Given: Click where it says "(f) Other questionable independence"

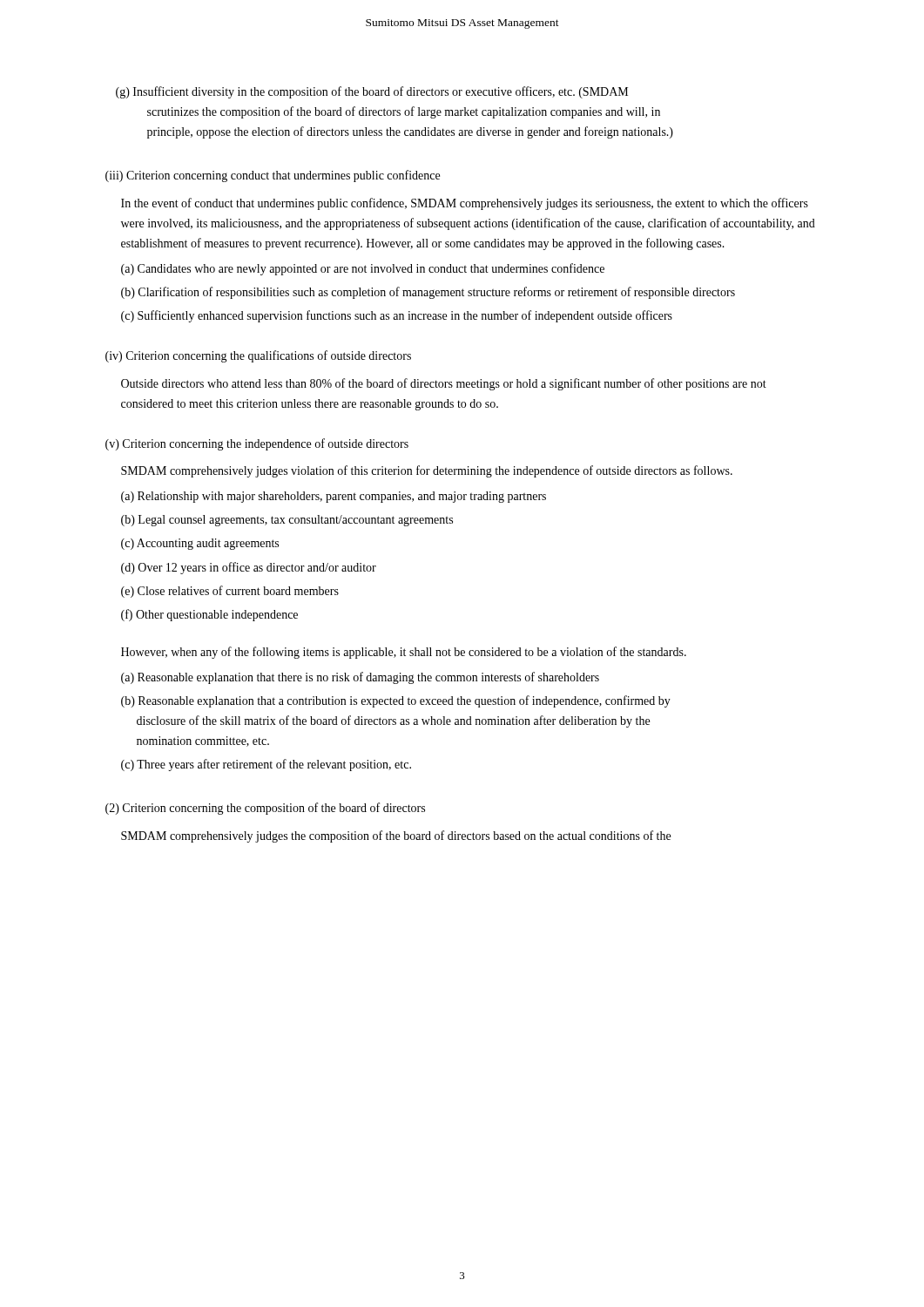Looking at the screenshot, I should point(209,615).
